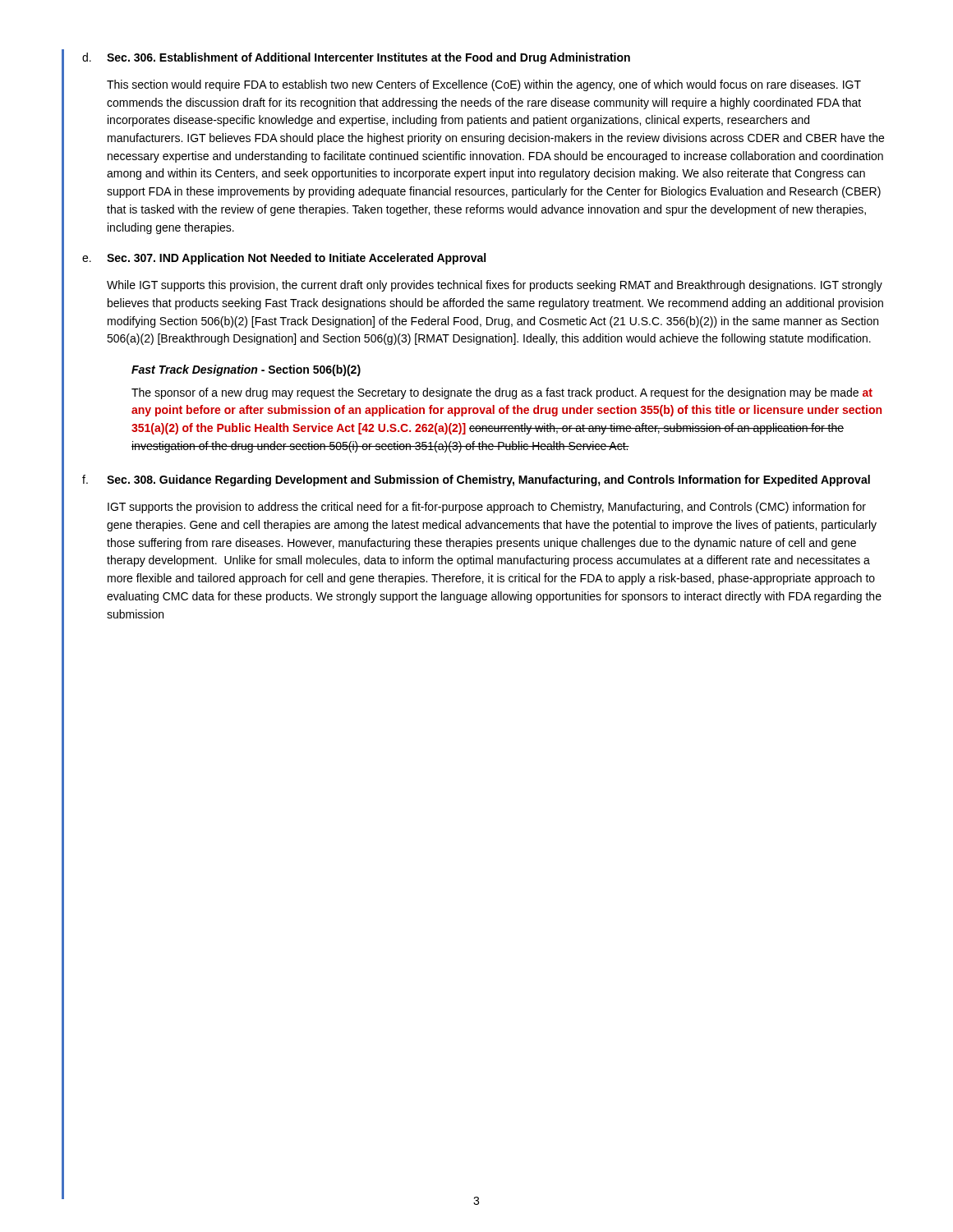Point to the block beginning "f. Sec. 308. Guidance Regarding Development and Submission"

pyautogui.click(x=476, y=480)
